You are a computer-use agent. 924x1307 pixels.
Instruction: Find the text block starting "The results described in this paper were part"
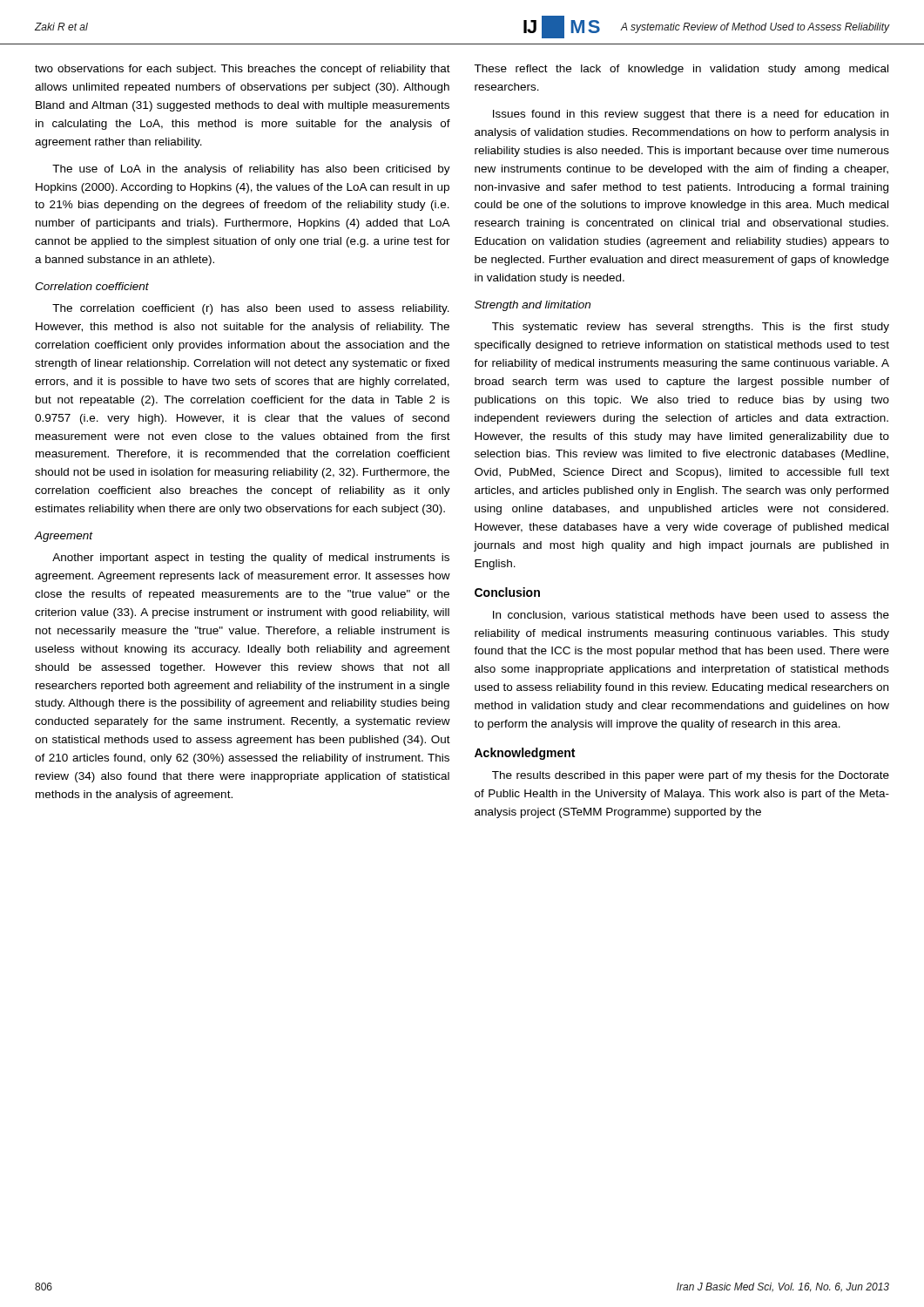pyautogui.click(x=682, y=794)
